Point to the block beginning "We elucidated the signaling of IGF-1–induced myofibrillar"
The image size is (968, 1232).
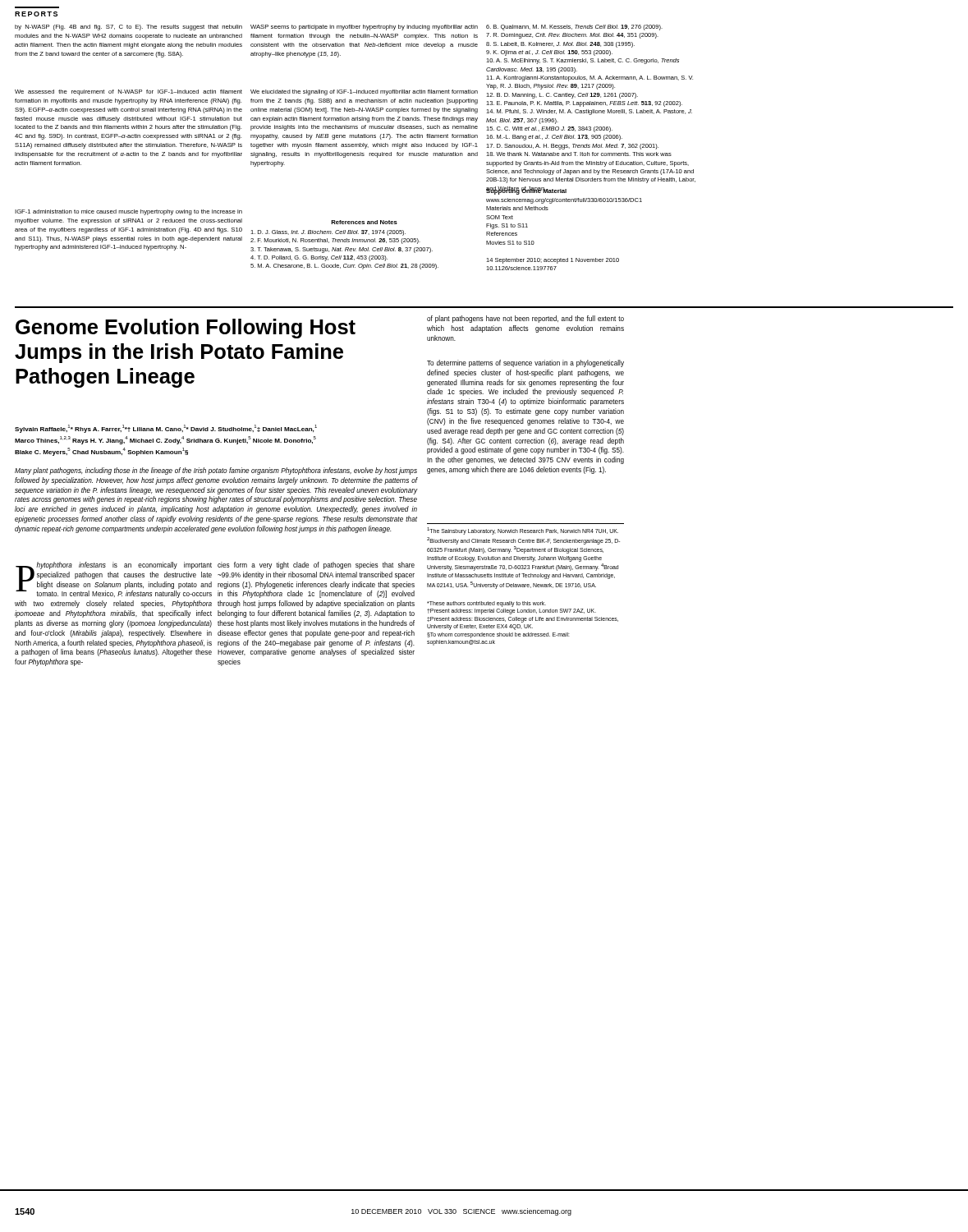point(364,127)
